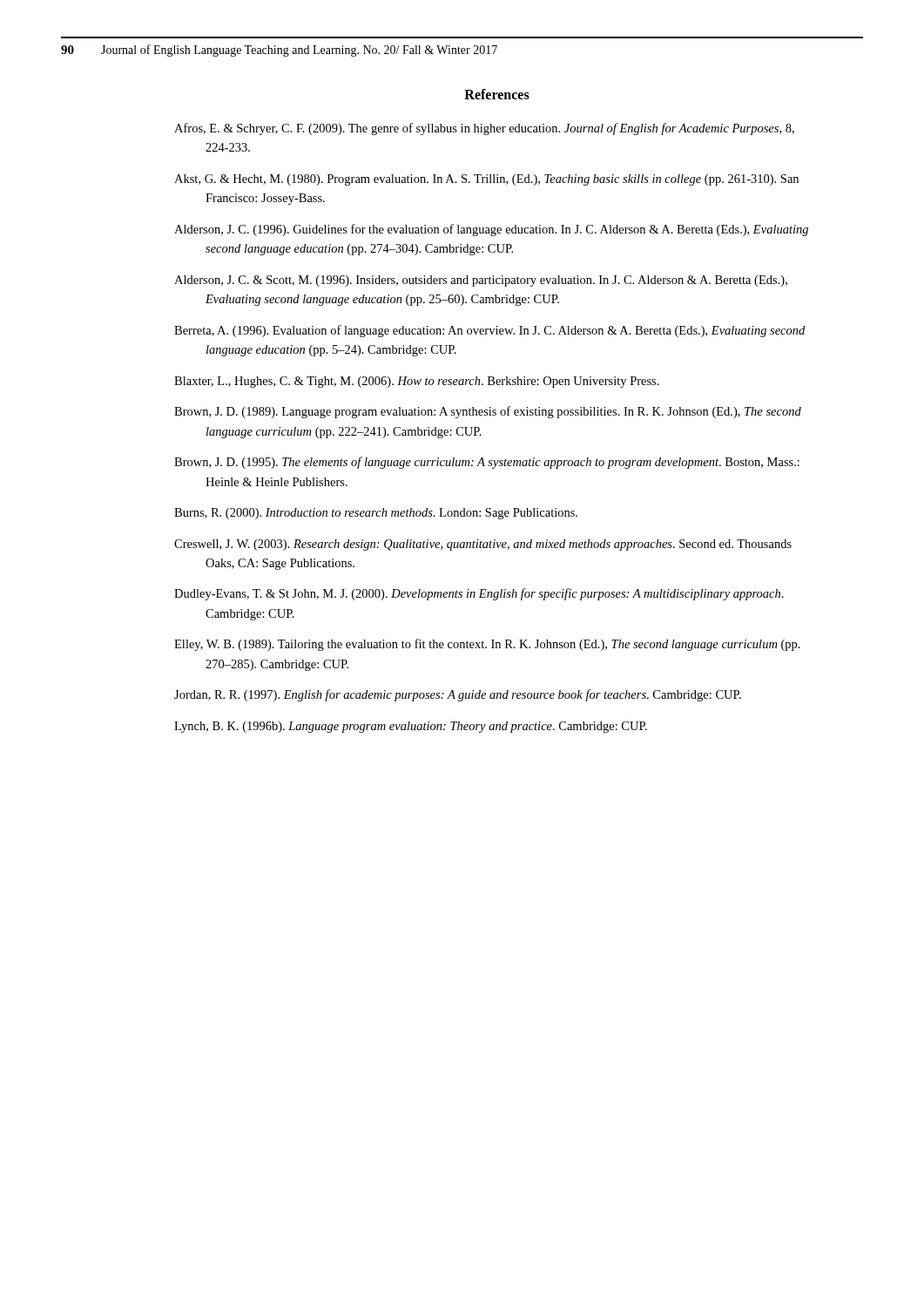Image resolution: width=924 pixels, height=1307 pixels.
Task: Locate the text block starting "Dudley-Evans, T. & St John, M. J. (2000)."
Action: 479,604
